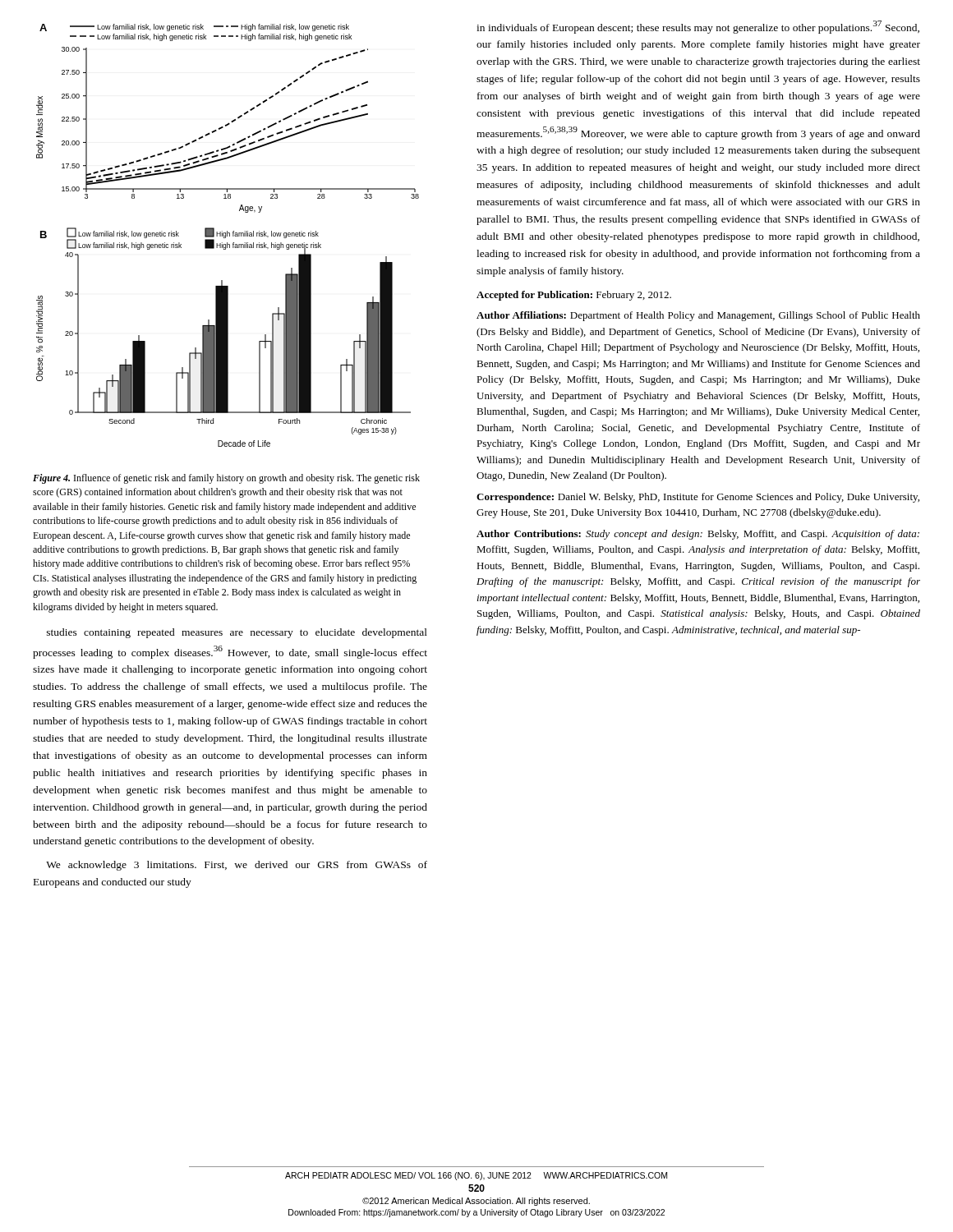The image size is (953, 1232).
Task: Find the line chart
Action: pos(230,117)
